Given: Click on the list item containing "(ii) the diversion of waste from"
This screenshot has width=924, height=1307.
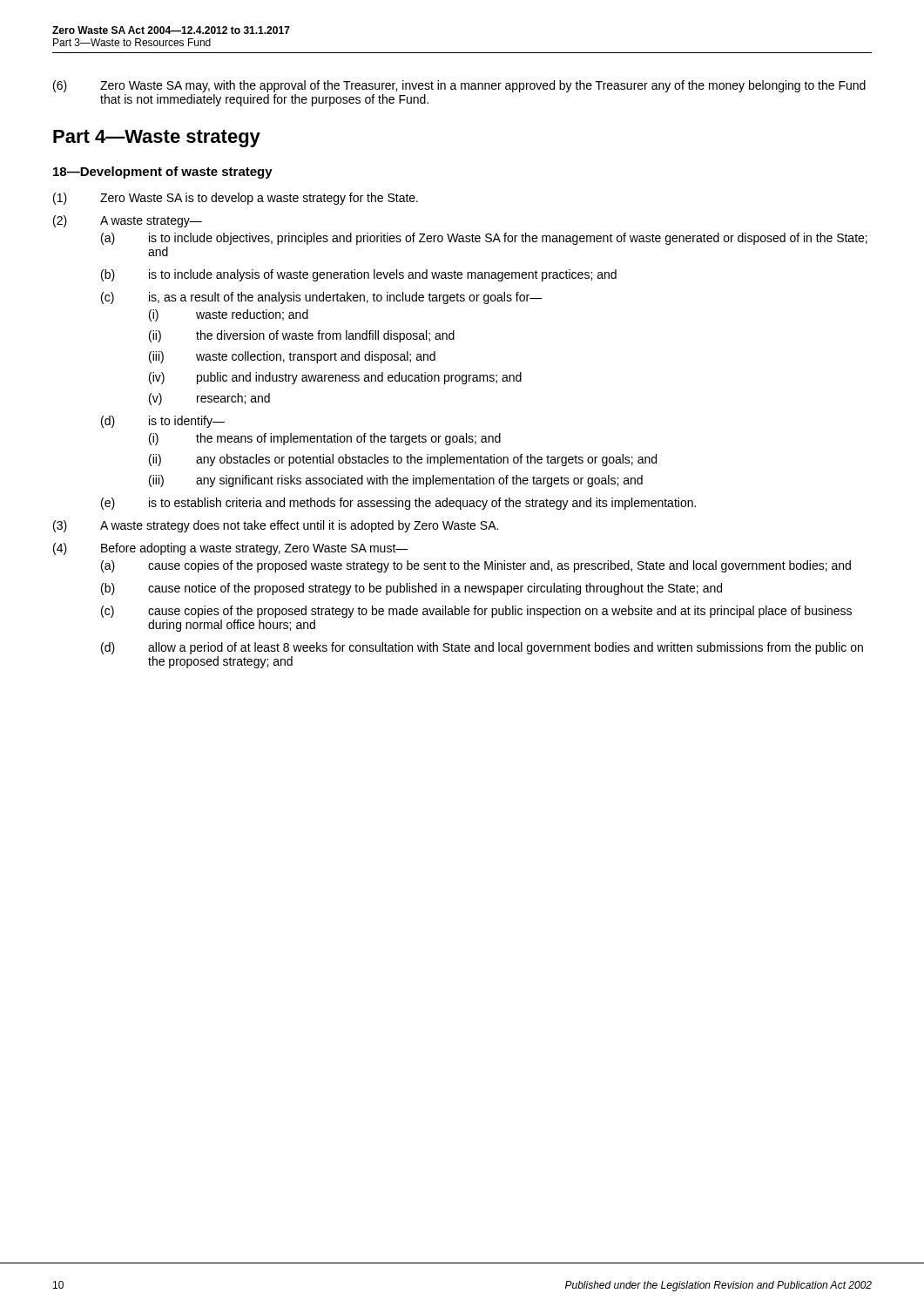Looking at the screenshot, I should point(302,336).
